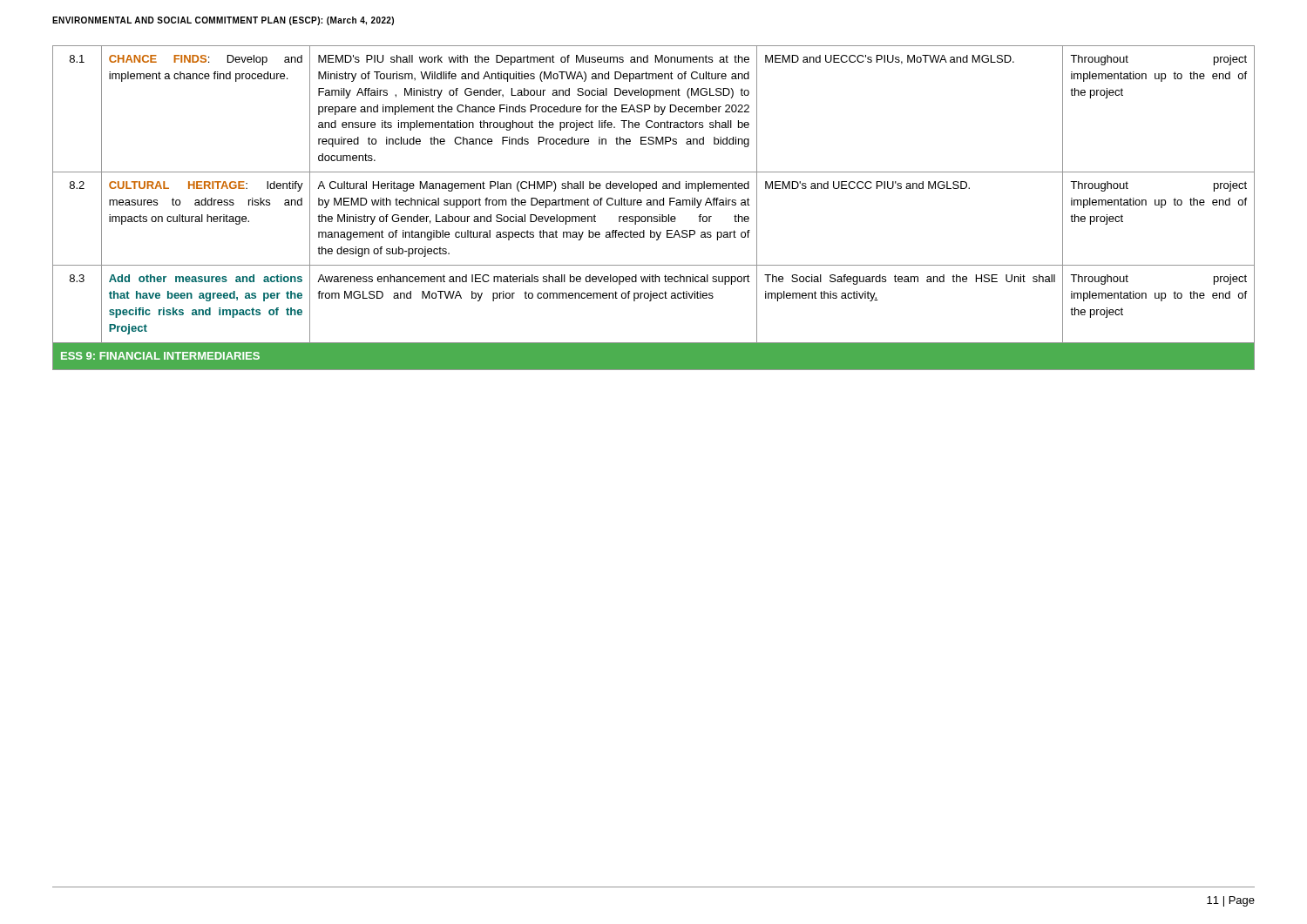
Task: Select the table that reads "CHANCE FINDS : Develop"
Action: click(654, 208)
